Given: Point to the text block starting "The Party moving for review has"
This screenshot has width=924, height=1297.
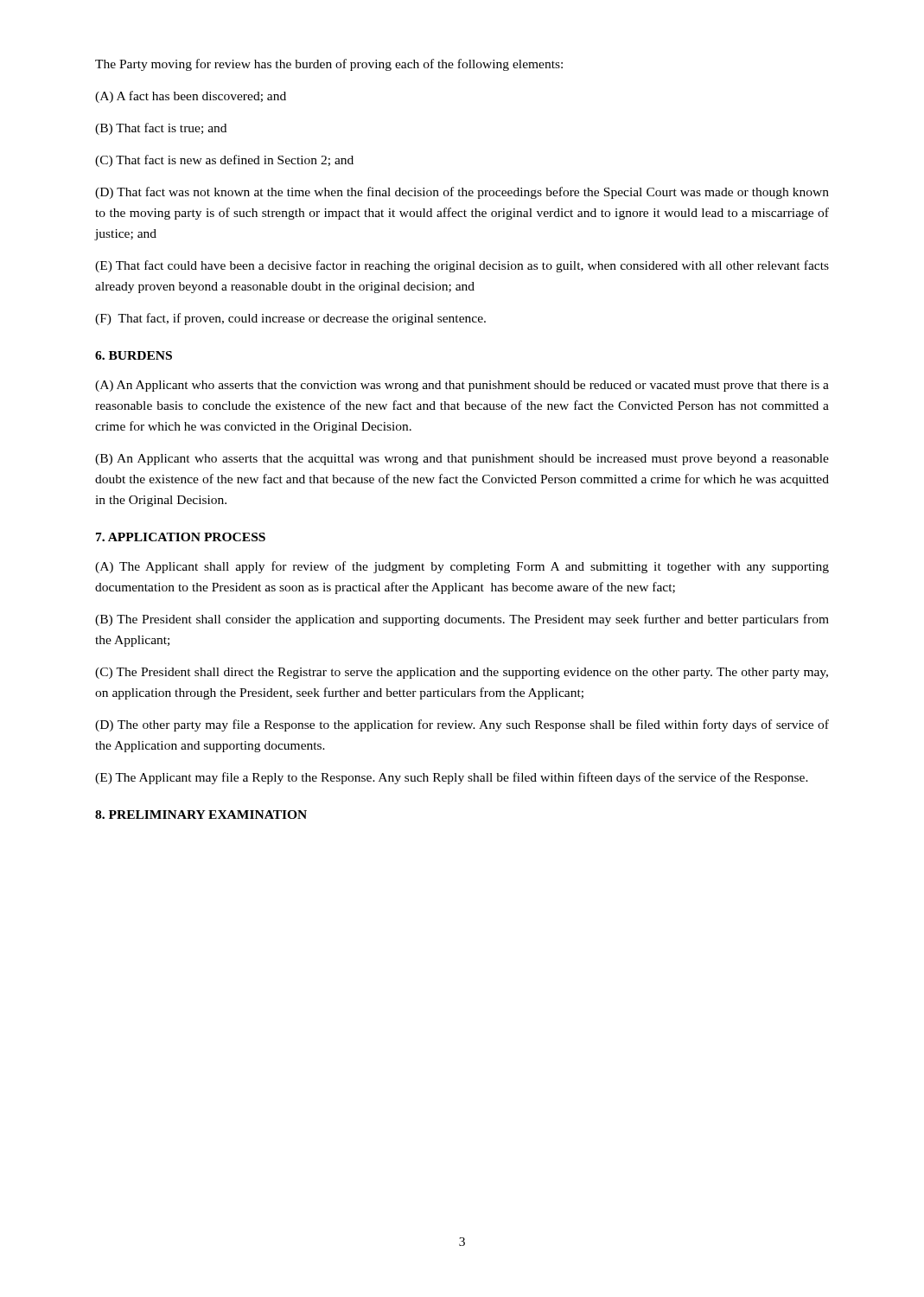Looking at the screenshot, I should [329, 64].
